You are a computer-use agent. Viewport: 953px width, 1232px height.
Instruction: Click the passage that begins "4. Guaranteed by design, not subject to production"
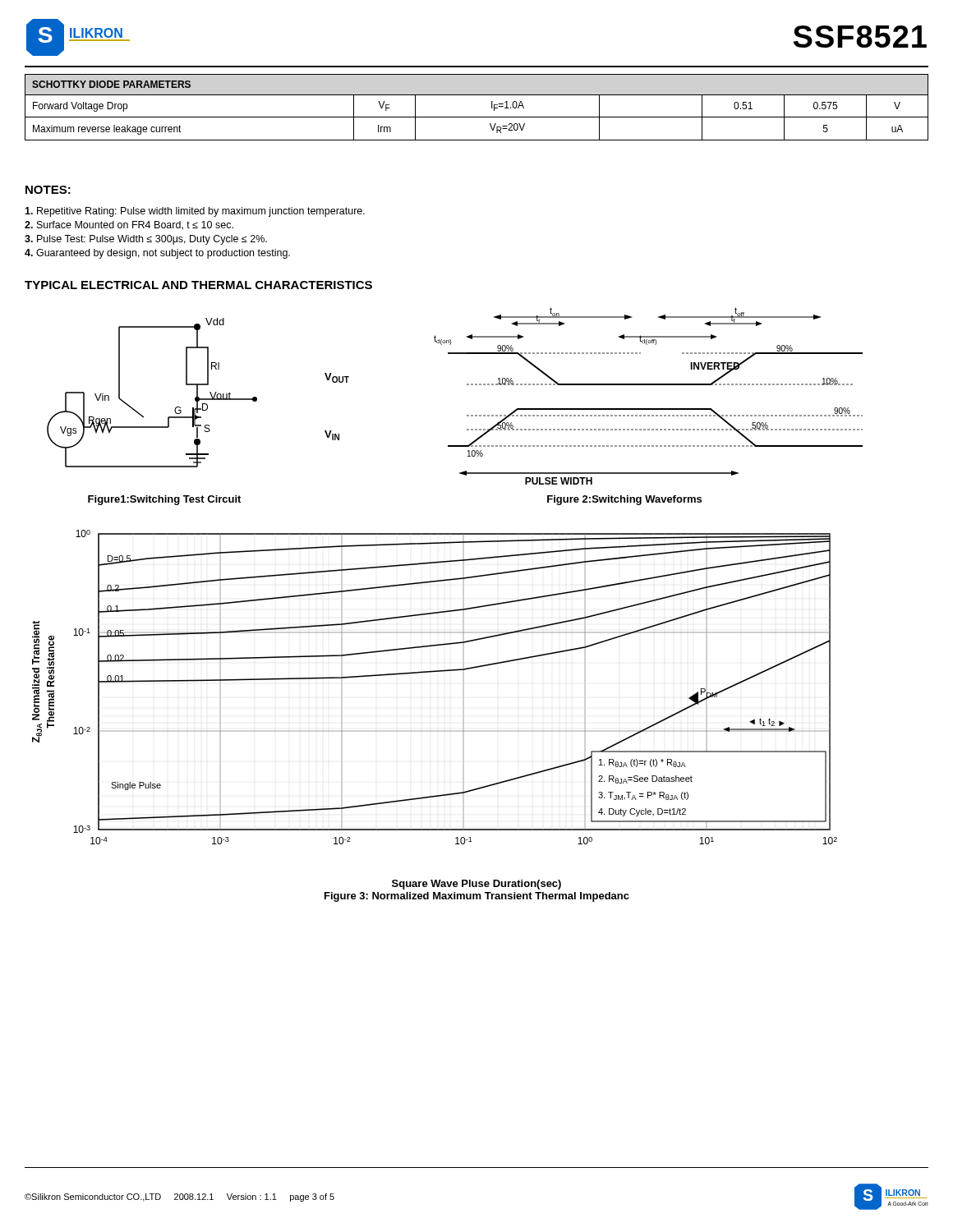point(158,253)
